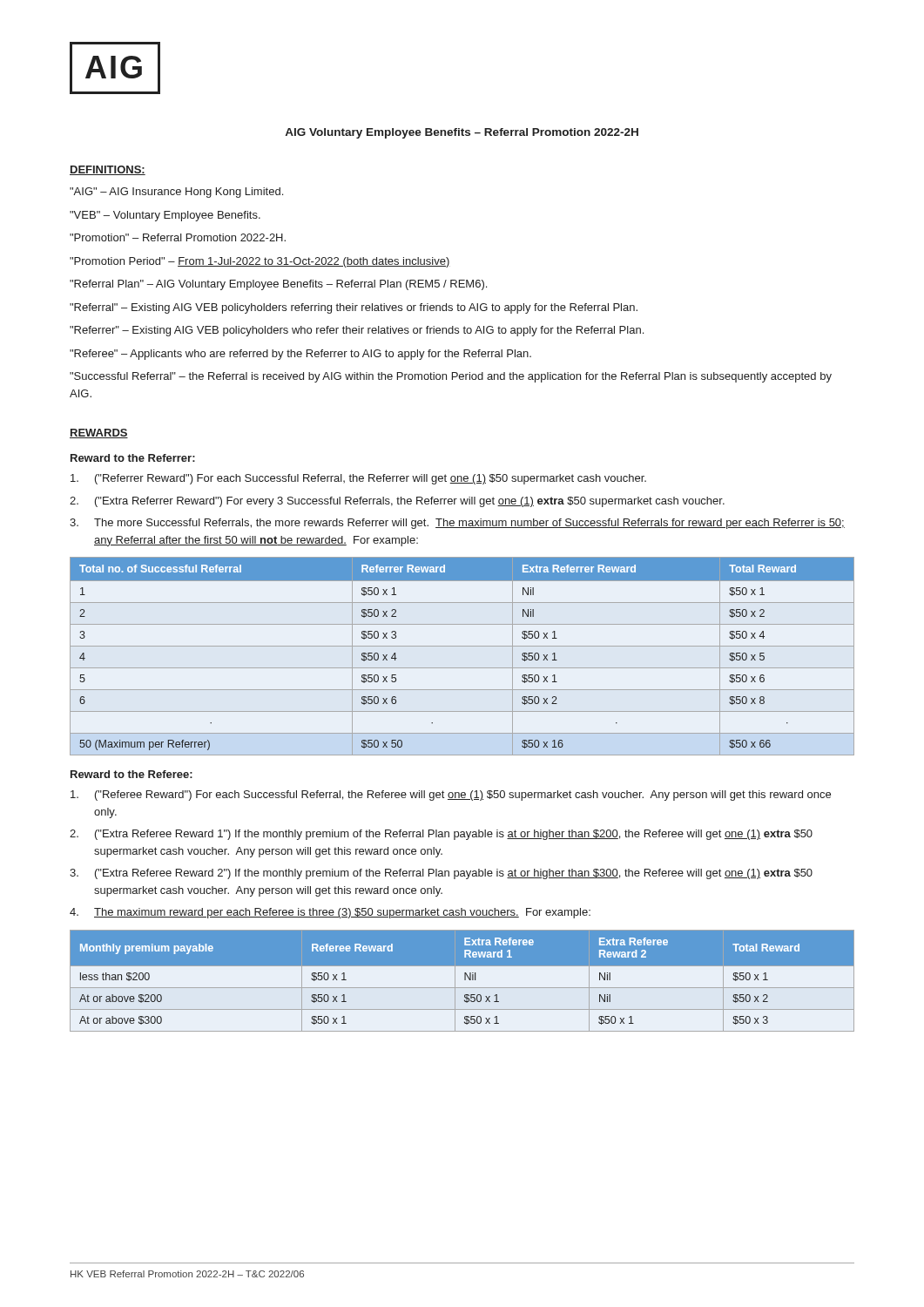Select the text block containing ""Promotion Period" –"

point(260,260)
